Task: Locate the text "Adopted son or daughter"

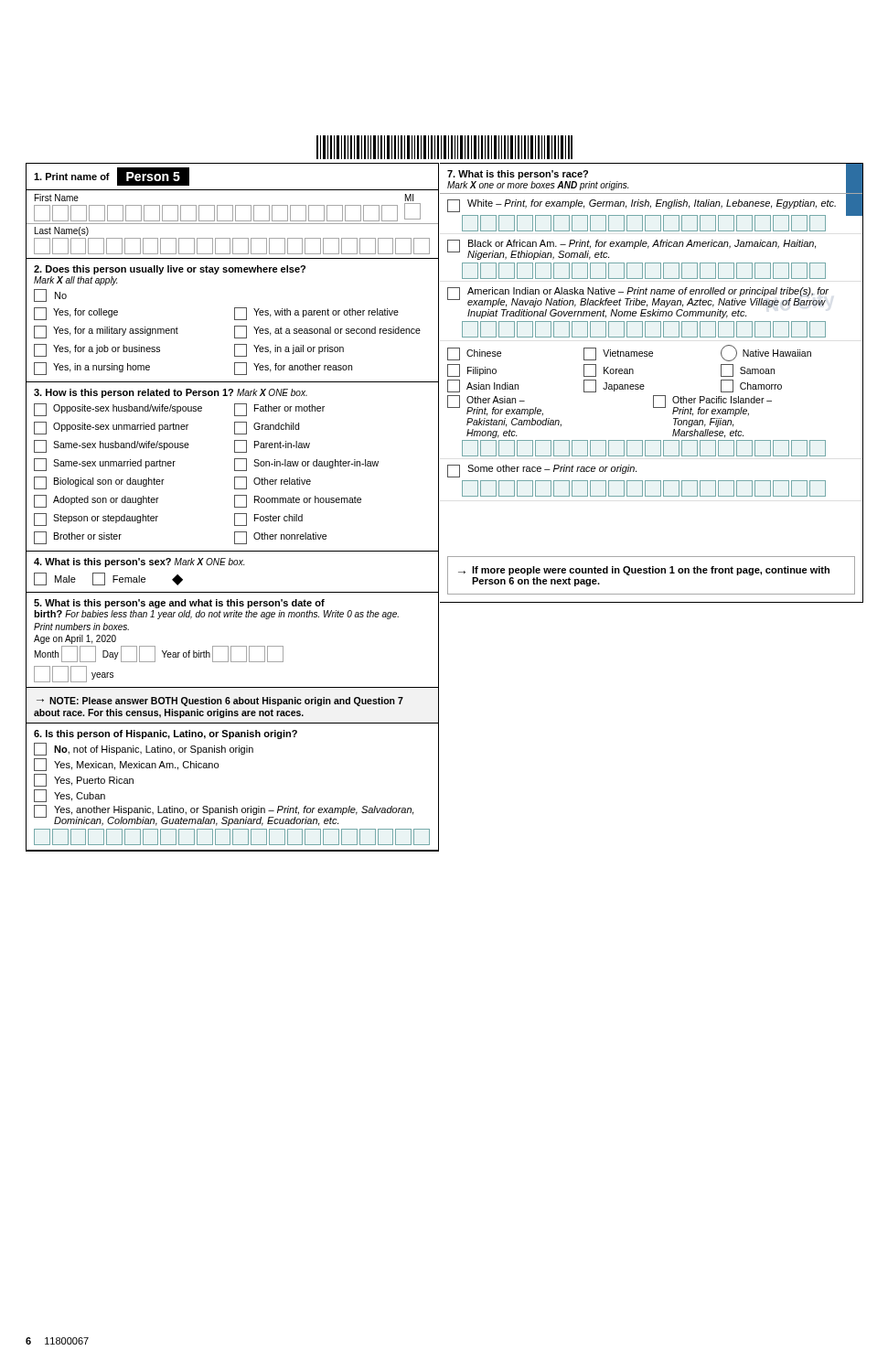Action: [96, 501]
